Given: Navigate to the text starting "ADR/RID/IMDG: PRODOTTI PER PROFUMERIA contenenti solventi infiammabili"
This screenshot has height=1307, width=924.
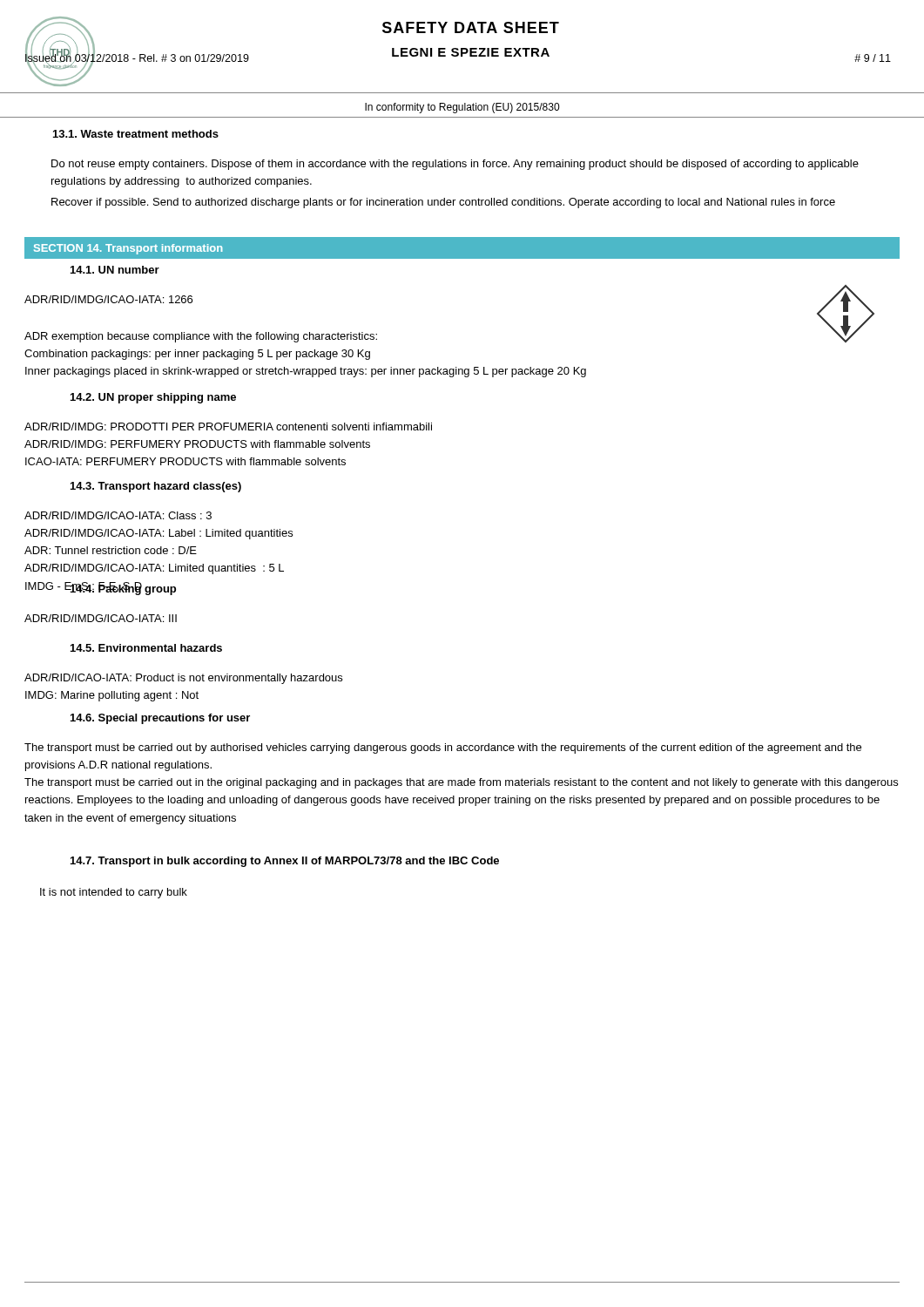Looking at the screenshot, I should click(x=229, y=444).
